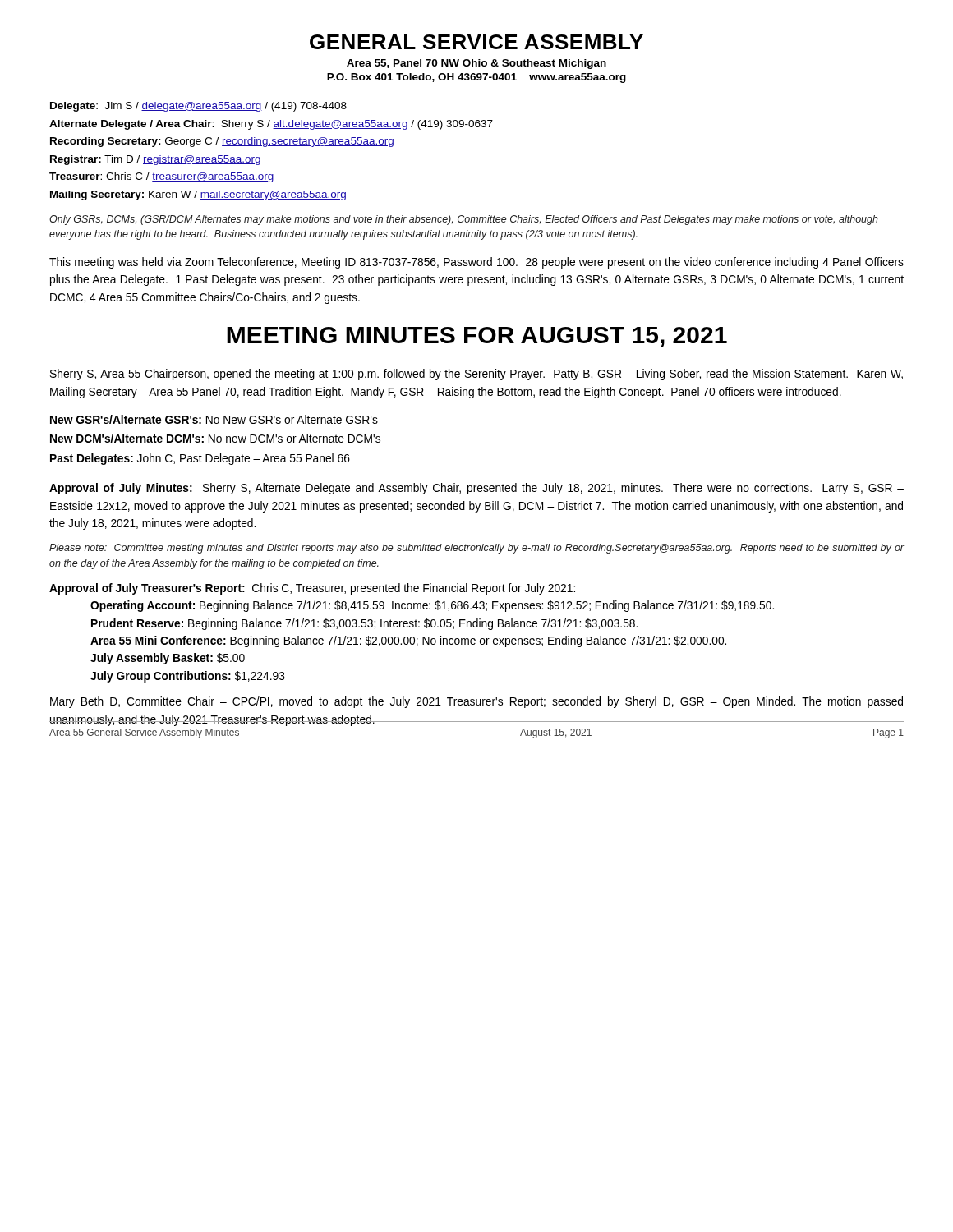Find the block on this page that starts "New GSR's/Alternate GSR's: No New GSR's or Alternate"
953x1232 pixels.
[214, 420]
